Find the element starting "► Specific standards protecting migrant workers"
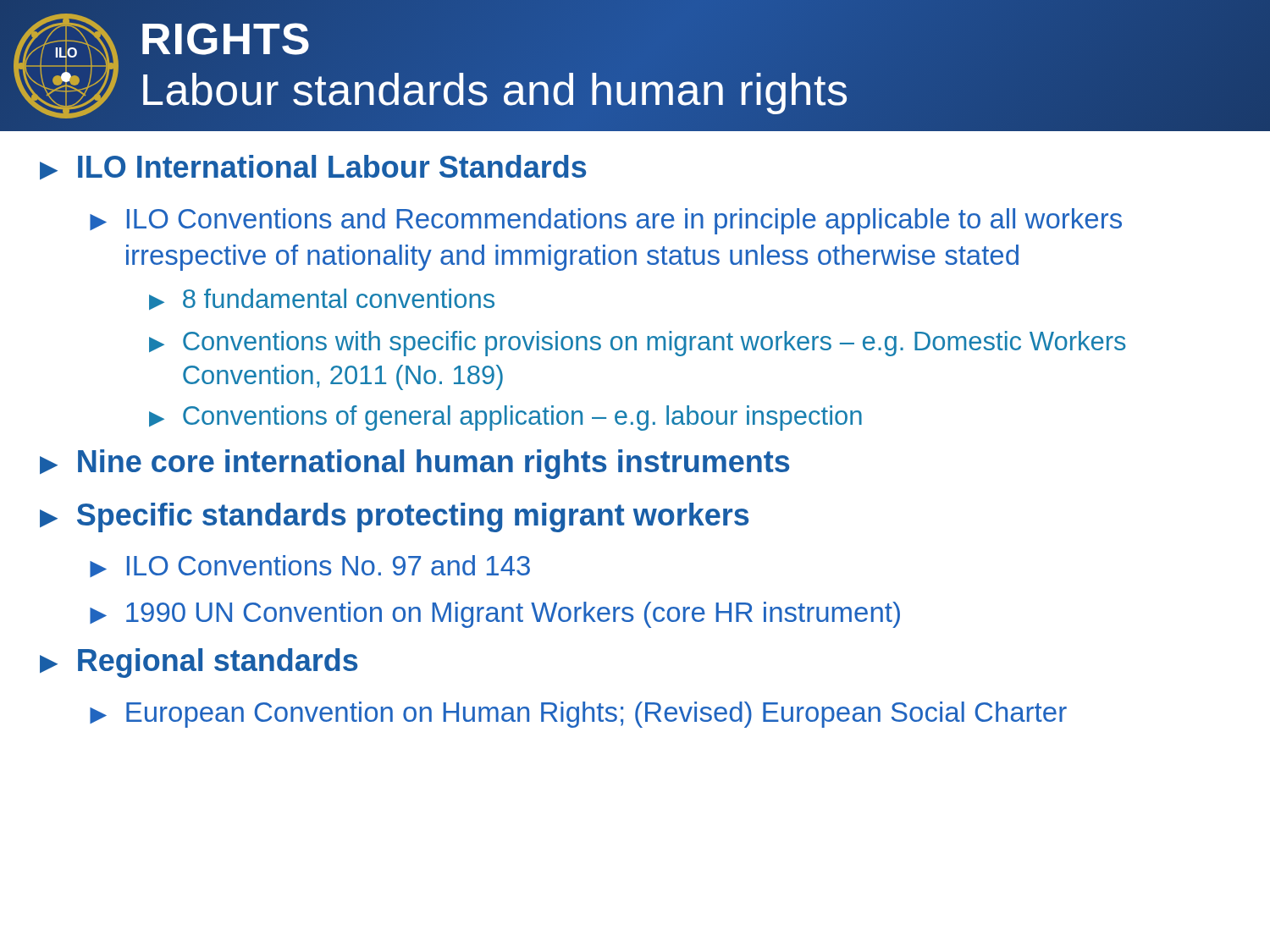 (x=635, y=516)
